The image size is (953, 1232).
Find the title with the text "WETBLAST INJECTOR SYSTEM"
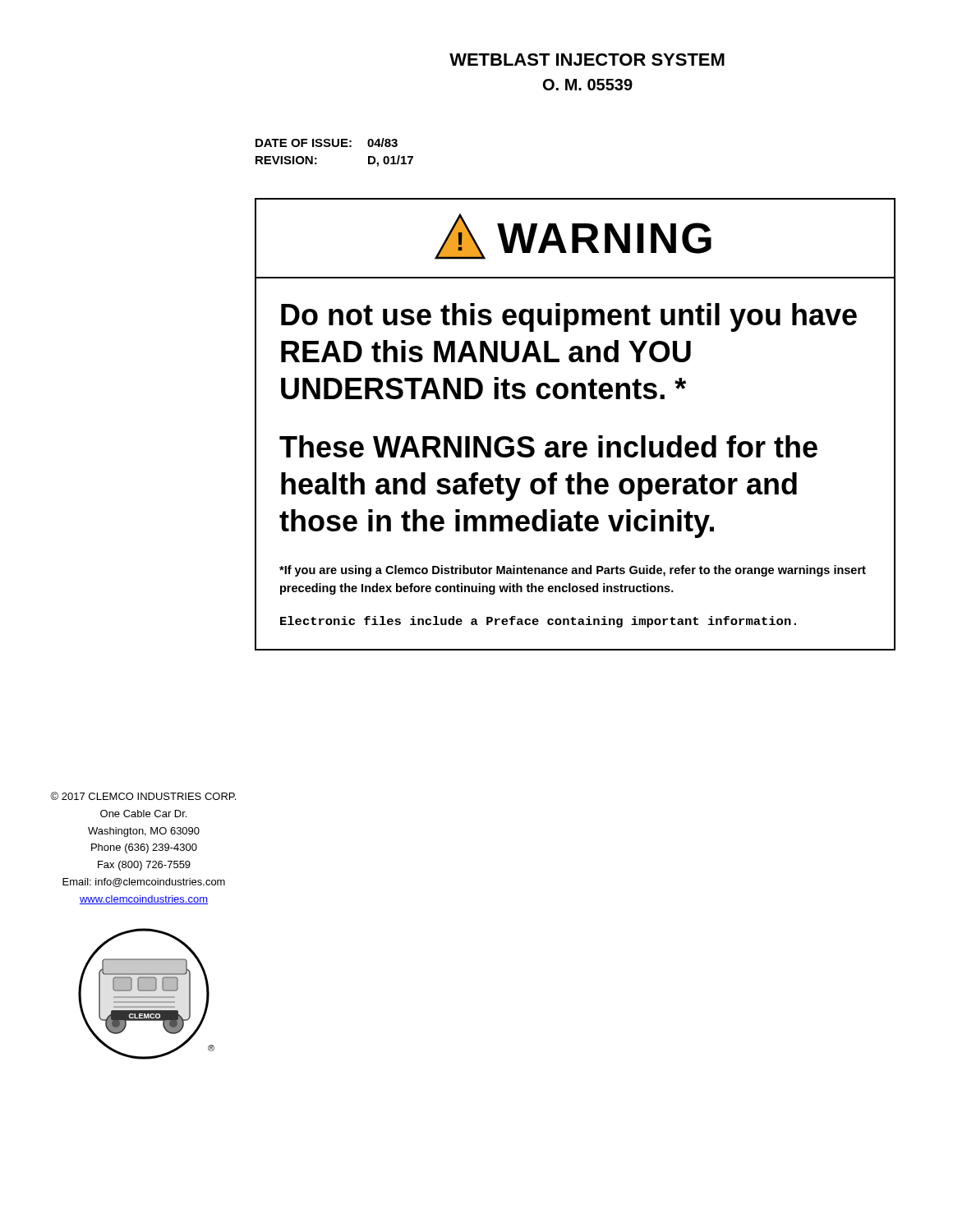(x=587, y=60)
